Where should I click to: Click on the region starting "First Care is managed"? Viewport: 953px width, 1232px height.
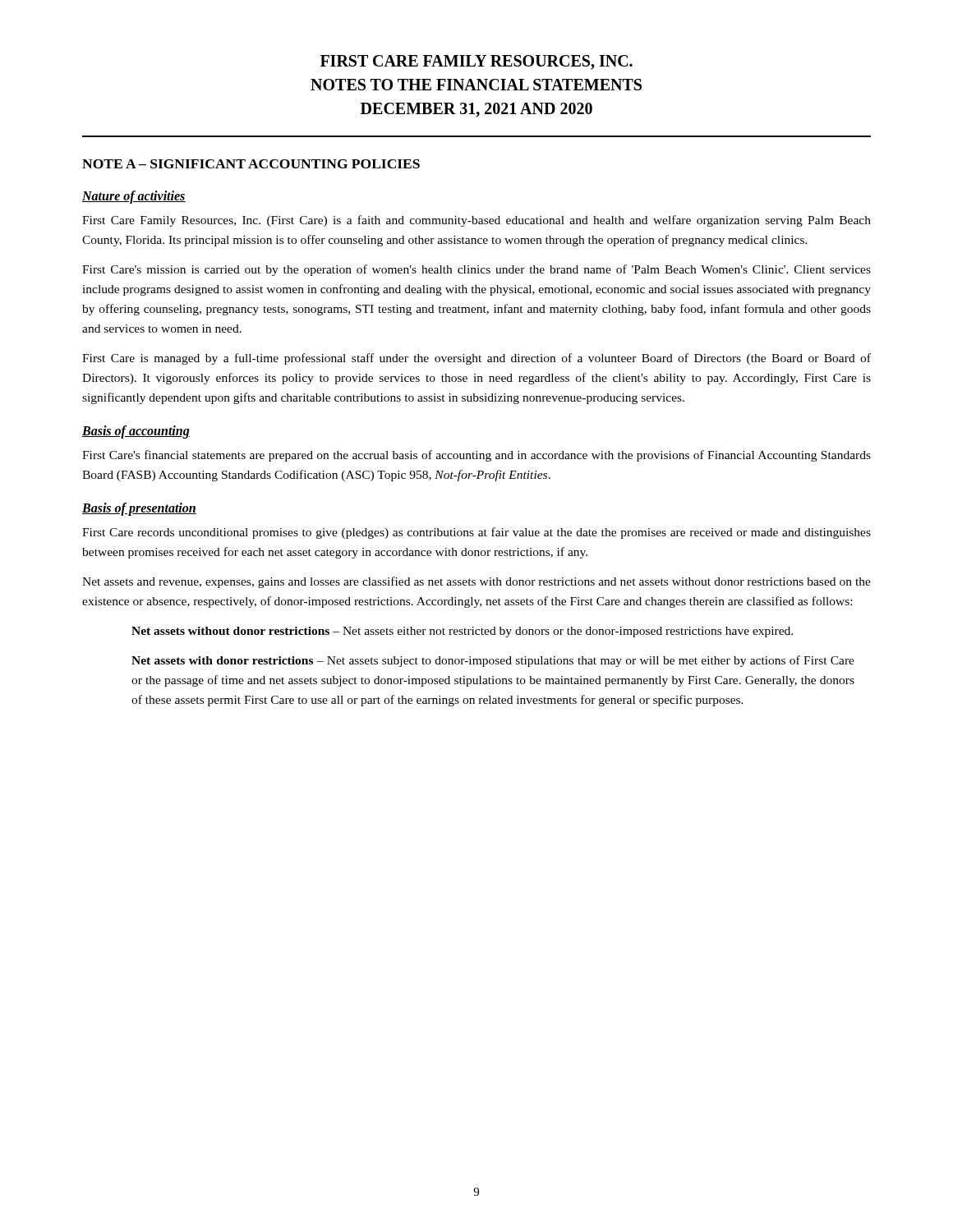pyautogui.click(x=476, y=377)
